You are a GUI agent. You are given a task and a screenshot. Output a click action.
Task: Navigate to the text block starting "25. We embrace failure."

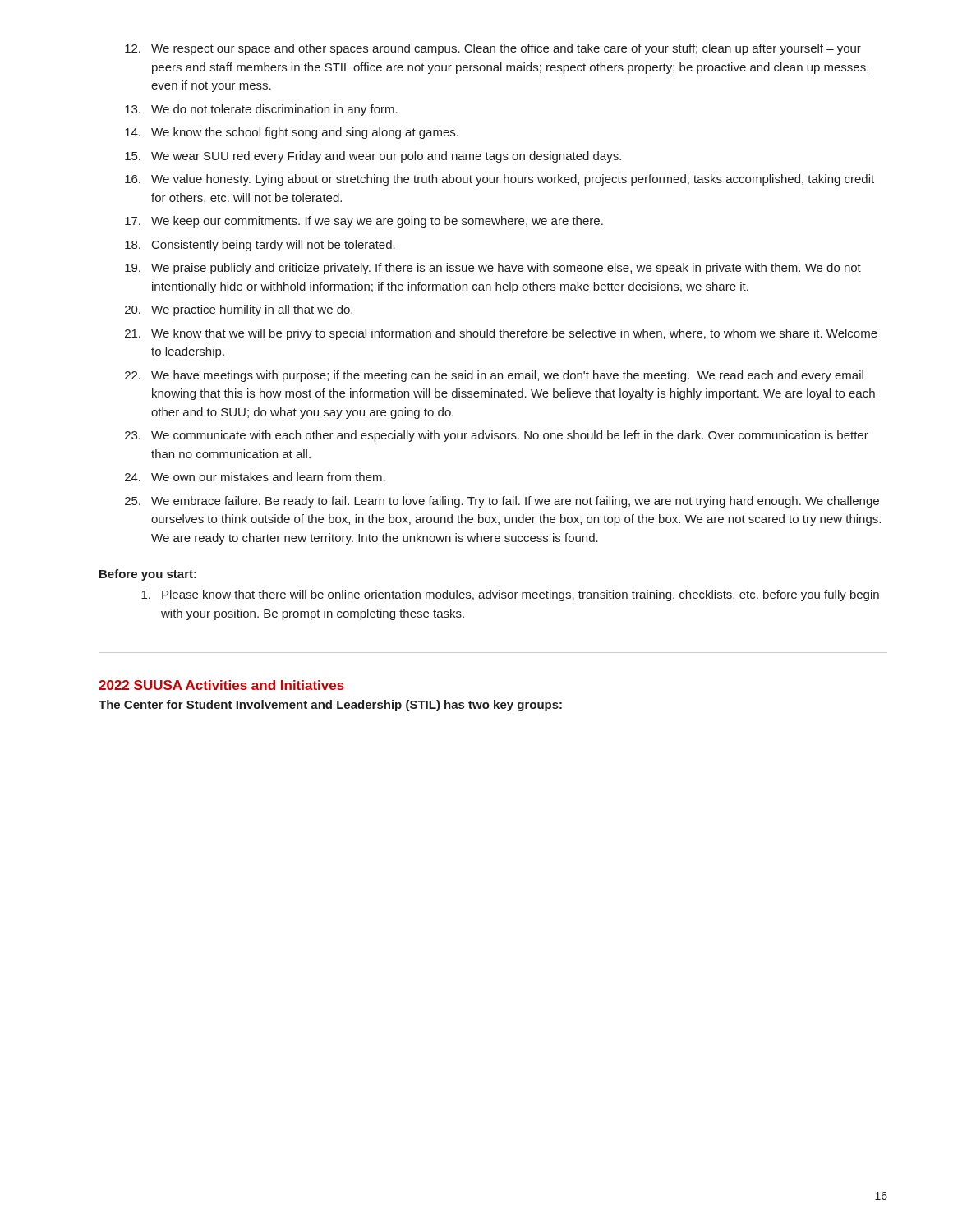point(493,519)
